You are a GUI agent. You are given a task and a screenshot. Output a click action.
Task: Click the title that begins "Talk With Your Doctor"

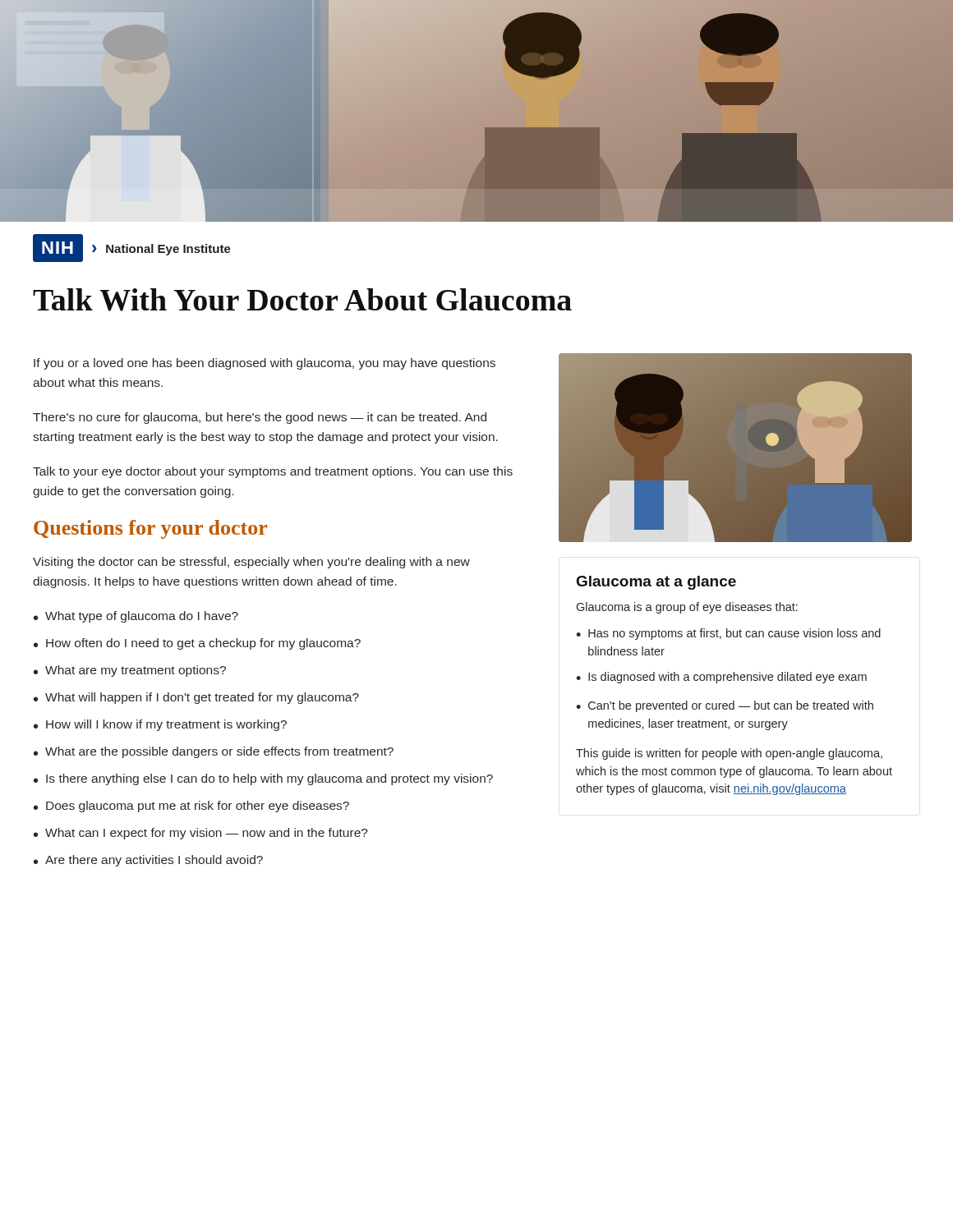tap(302, 300)
